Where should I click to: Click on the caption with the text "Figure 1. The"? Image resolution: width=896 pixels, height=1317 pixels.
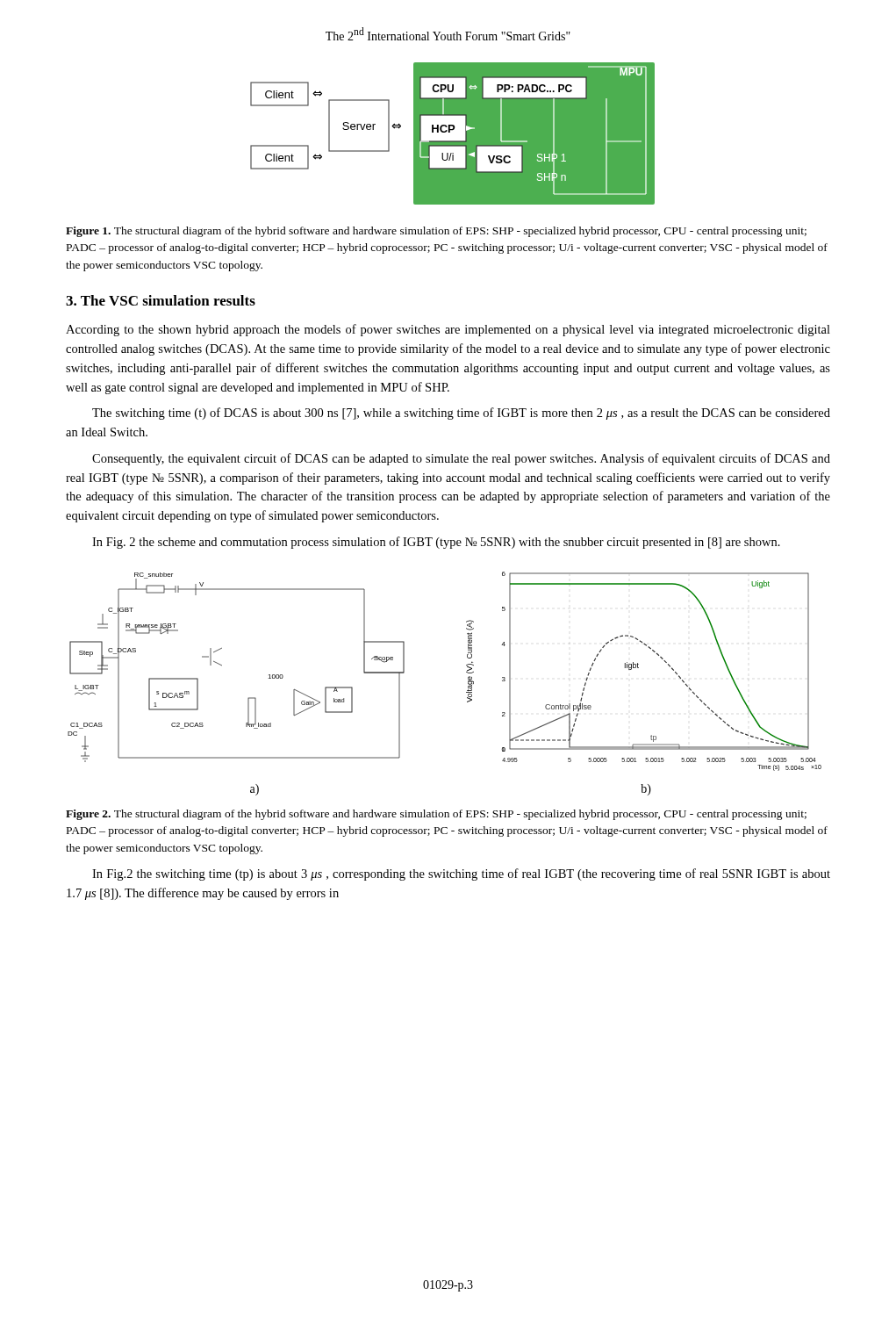(x=447, y=247)
